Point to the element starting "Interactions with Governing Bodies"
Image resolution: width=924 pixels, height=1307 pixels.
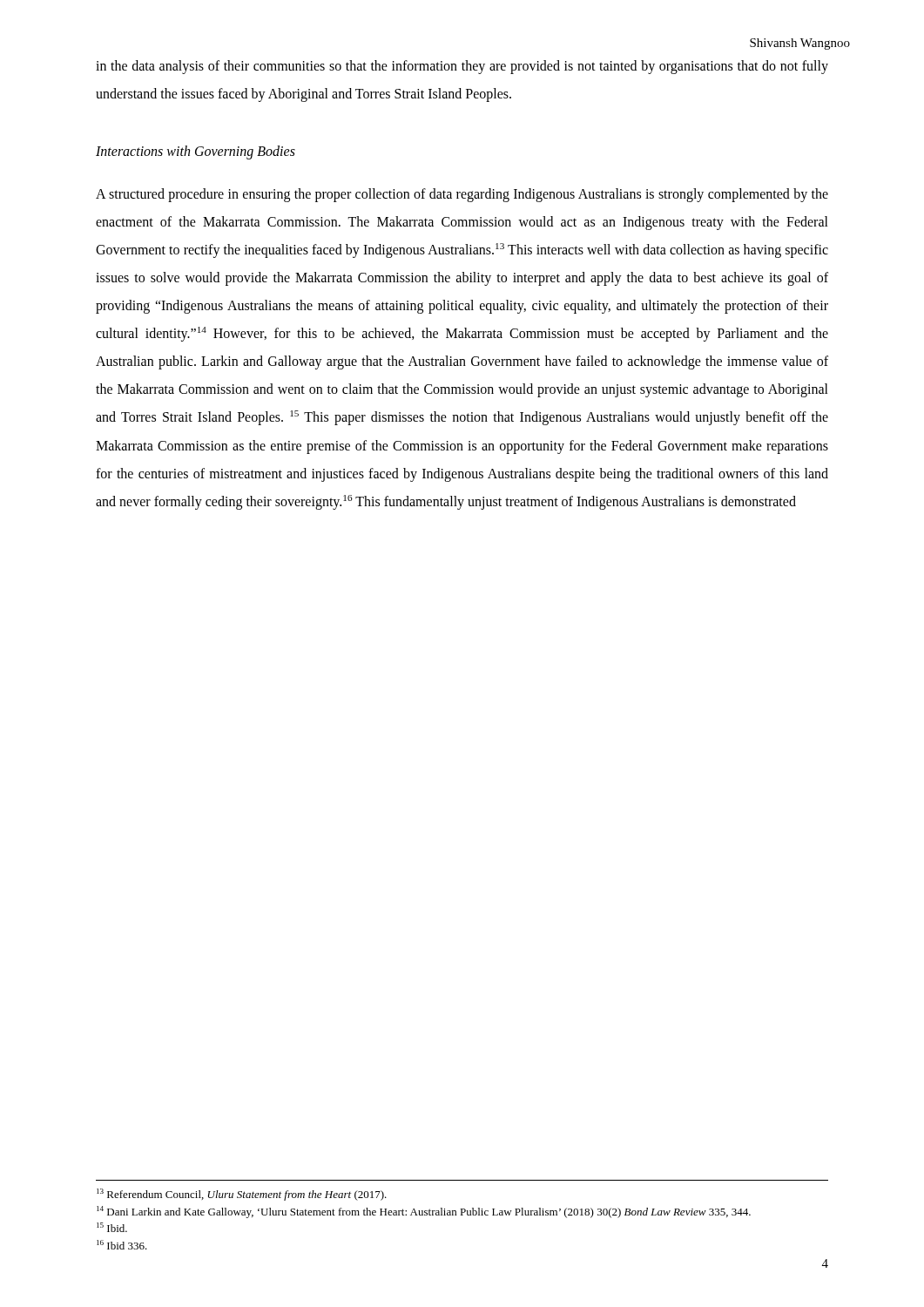click(195, 151)
